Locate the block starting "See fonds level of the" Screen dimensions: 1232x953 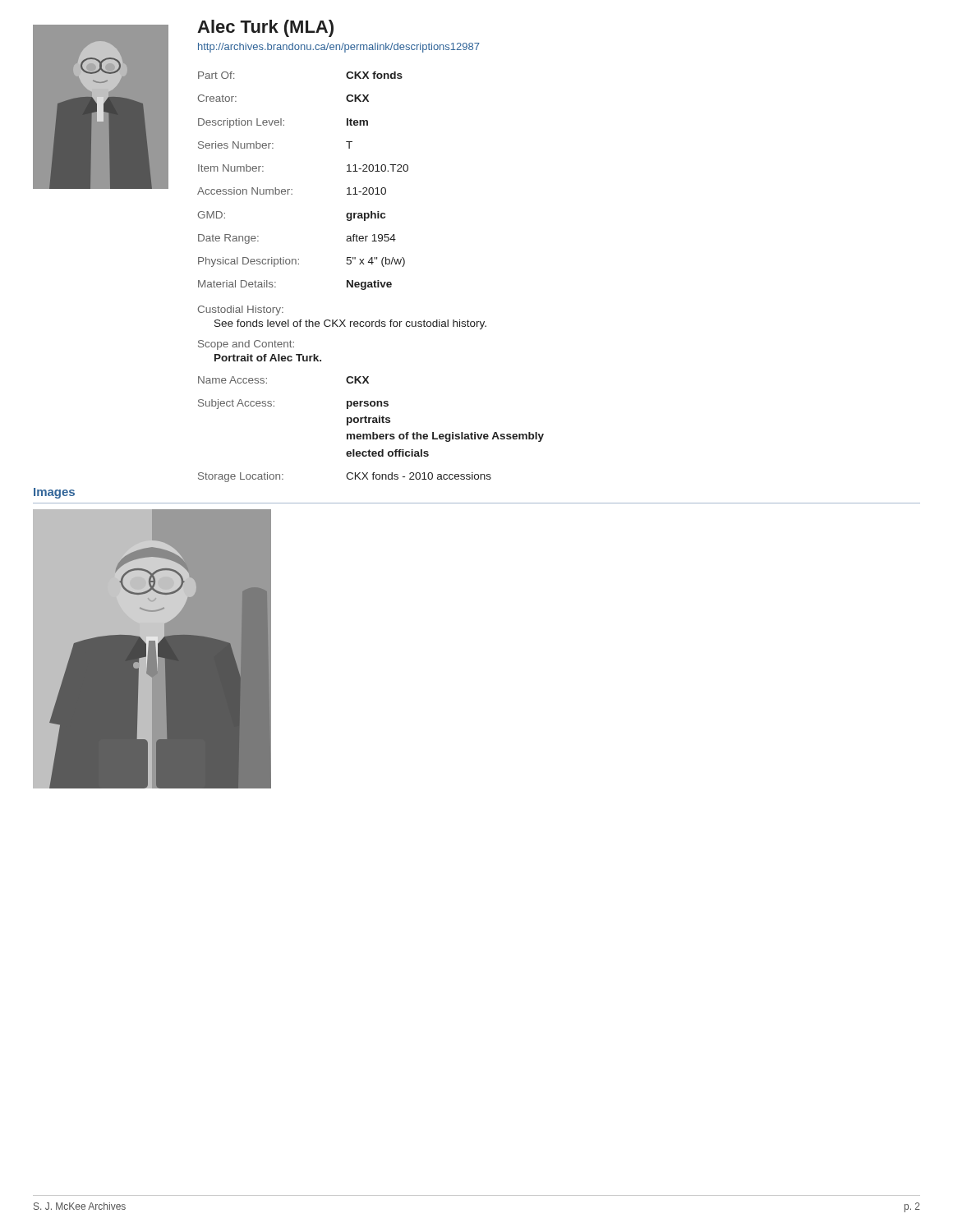350,323
